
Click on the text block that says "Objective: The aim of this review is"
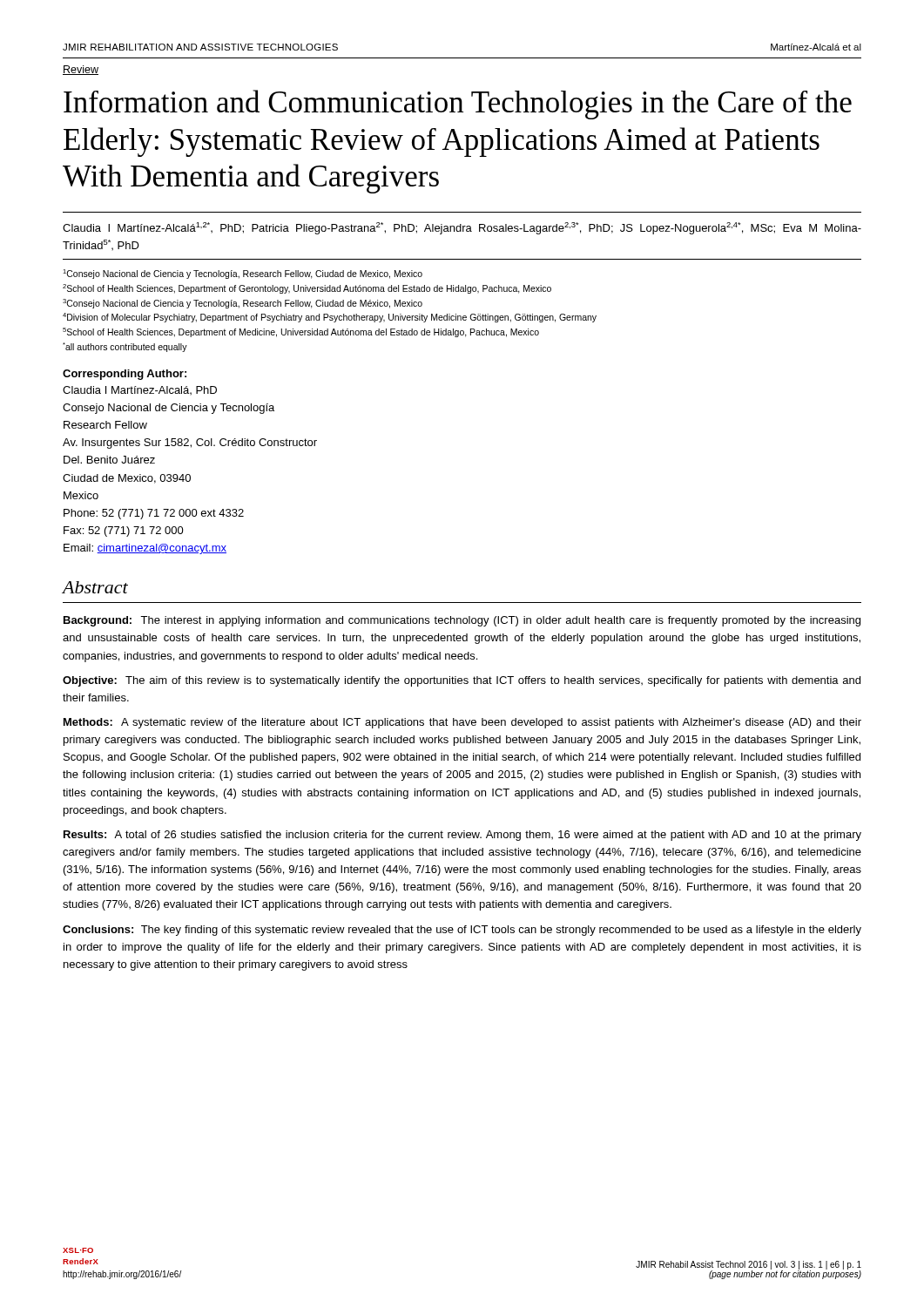point(462,689)
